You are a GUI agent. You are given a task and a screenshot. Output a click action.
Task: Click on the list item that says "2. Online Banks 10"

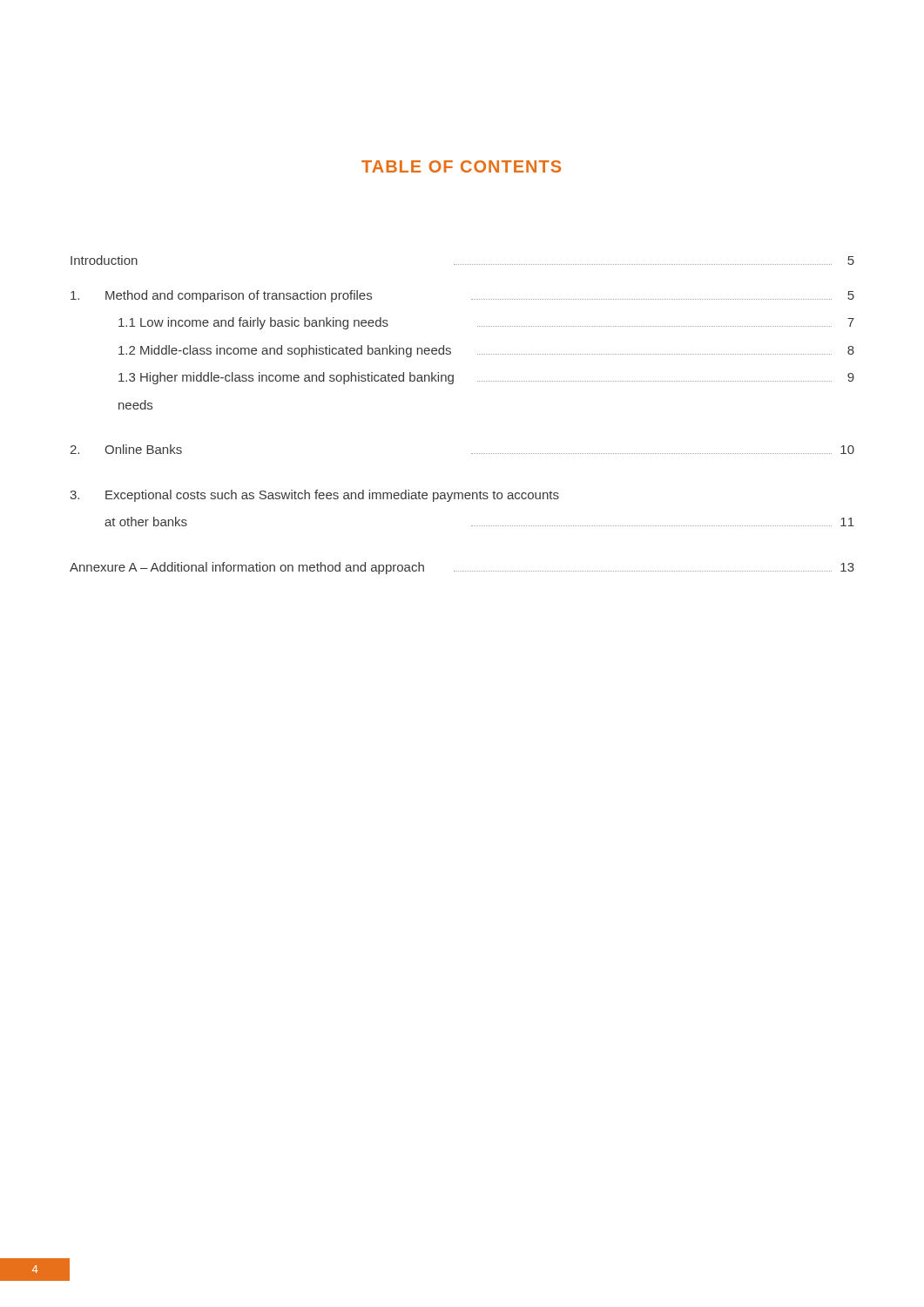462,449
